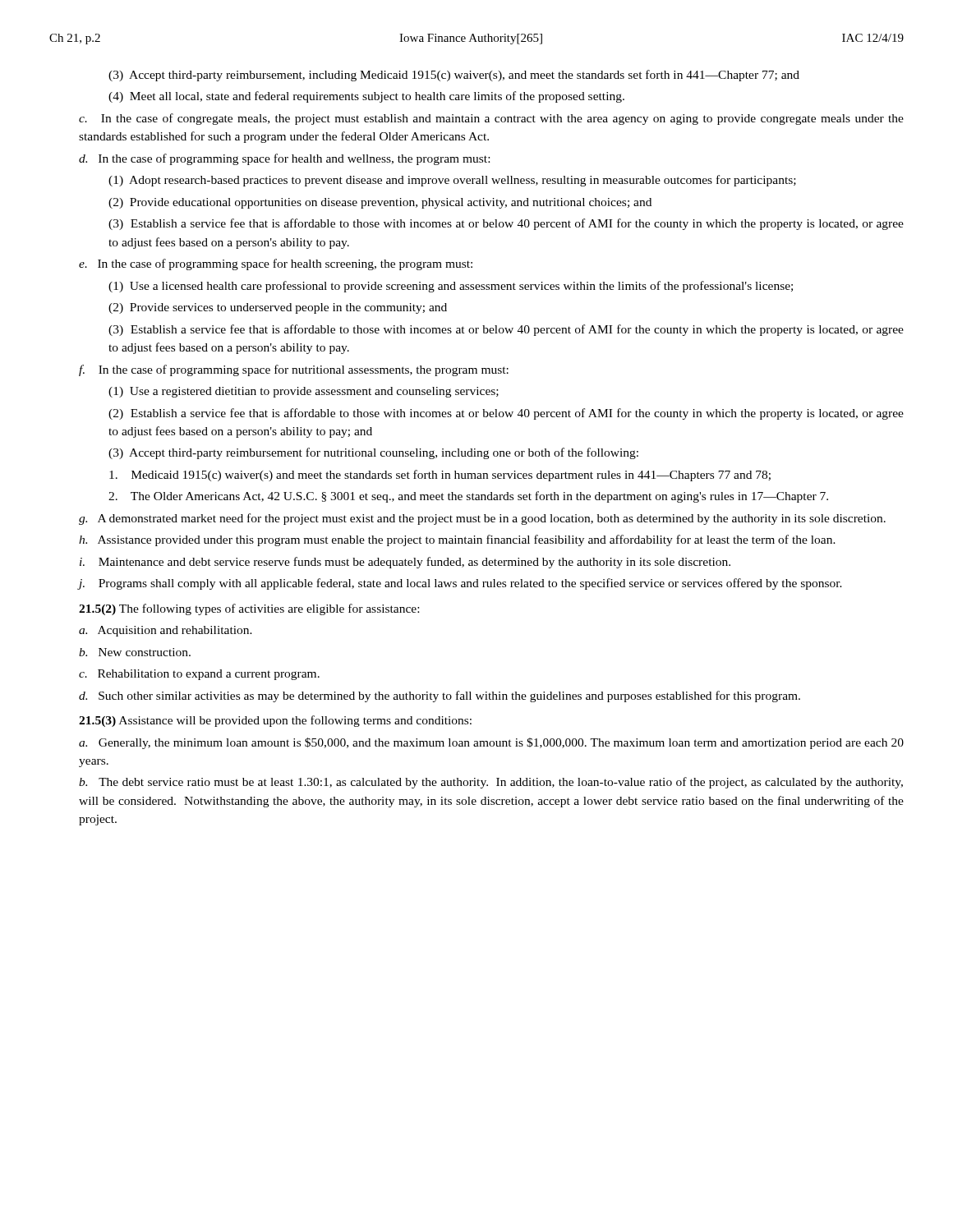
Task: Click on the region starting "5(3) Assistance will"
Action: [x=275, y=721]
